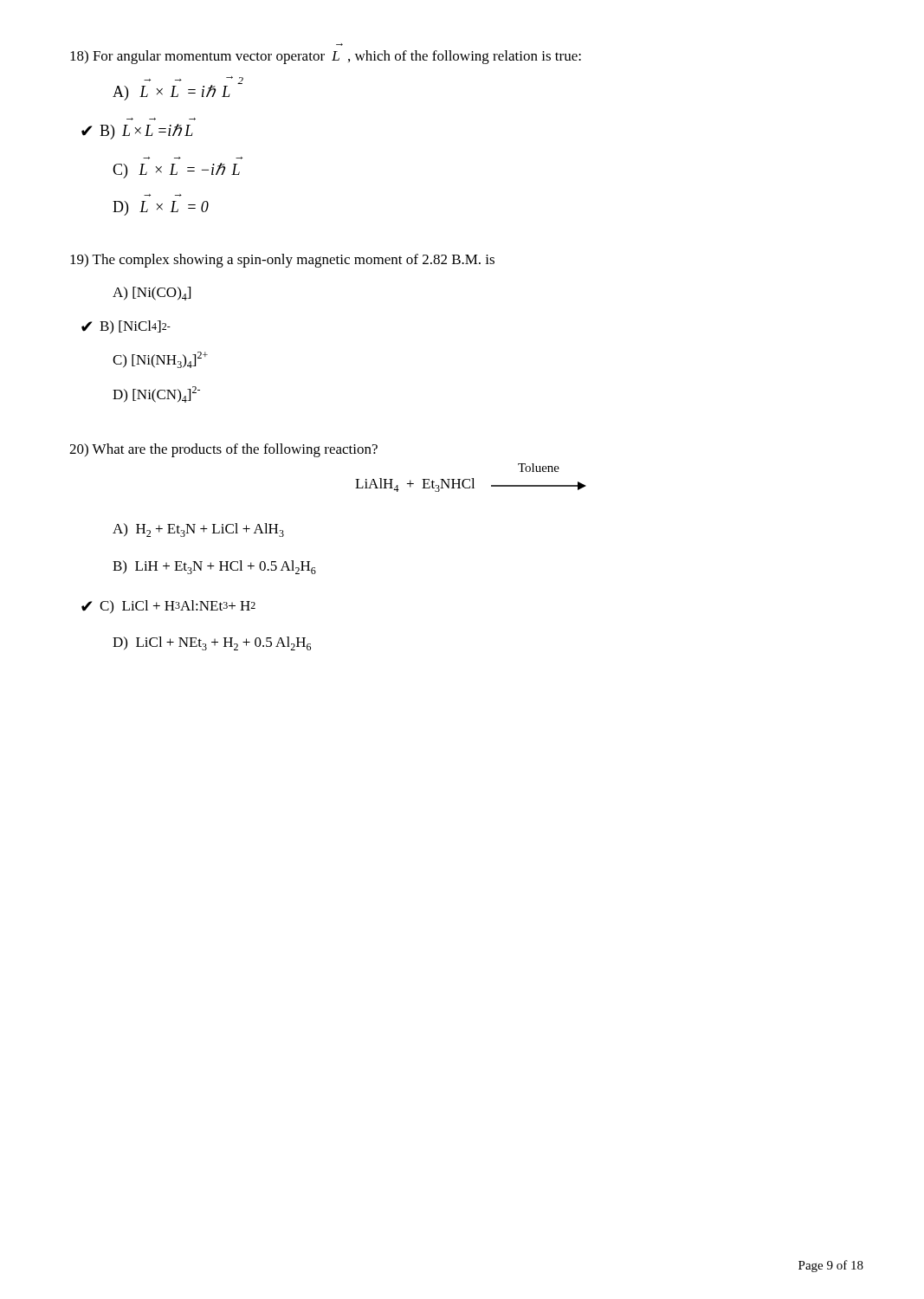Select the list item with the text "A) H2 +"
Viewport: 924px width, 1299px height.
[198, 530]
